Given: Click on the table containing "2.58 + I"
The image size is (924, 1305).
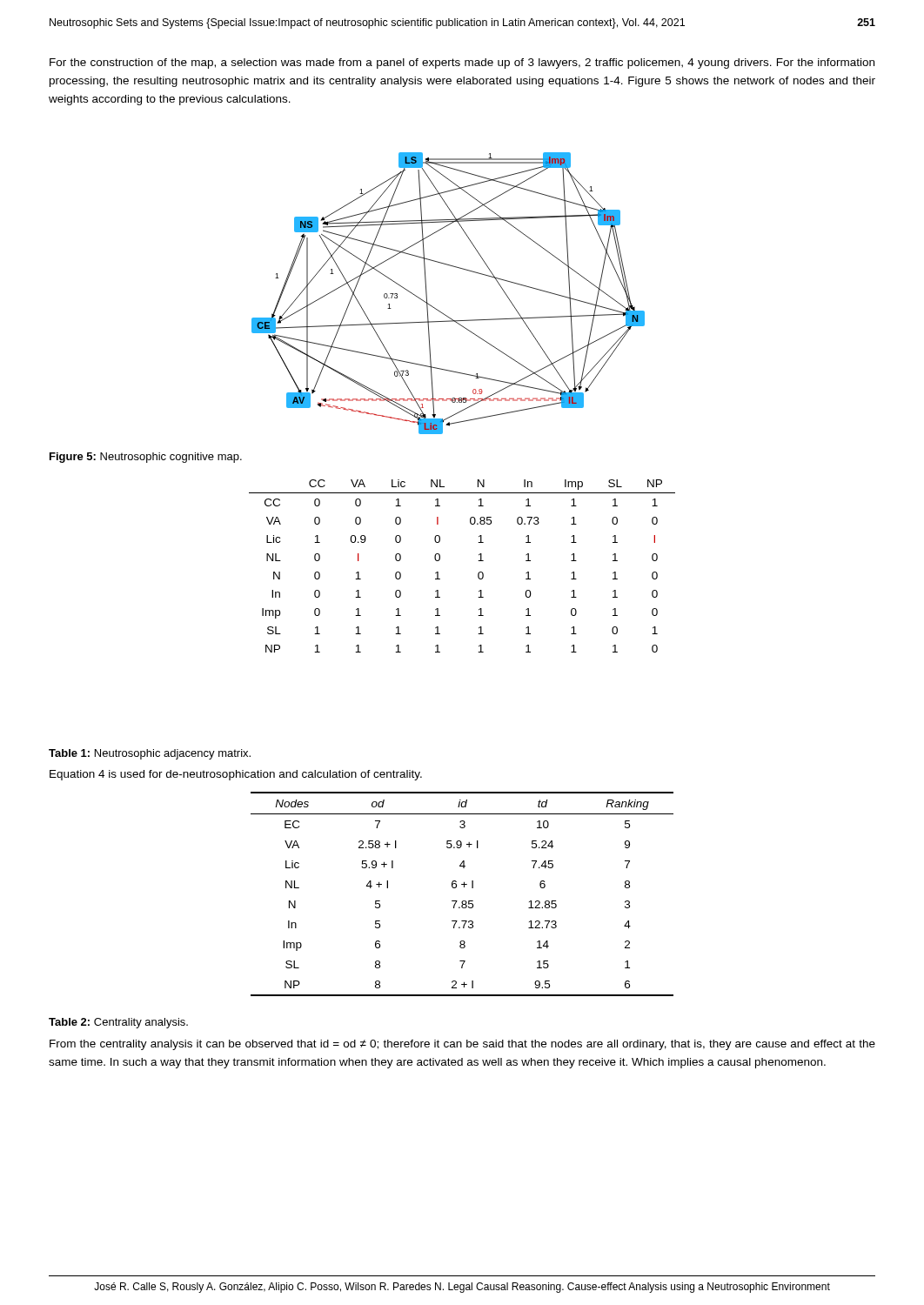Looking at the screenshot, I should point(462,894).
